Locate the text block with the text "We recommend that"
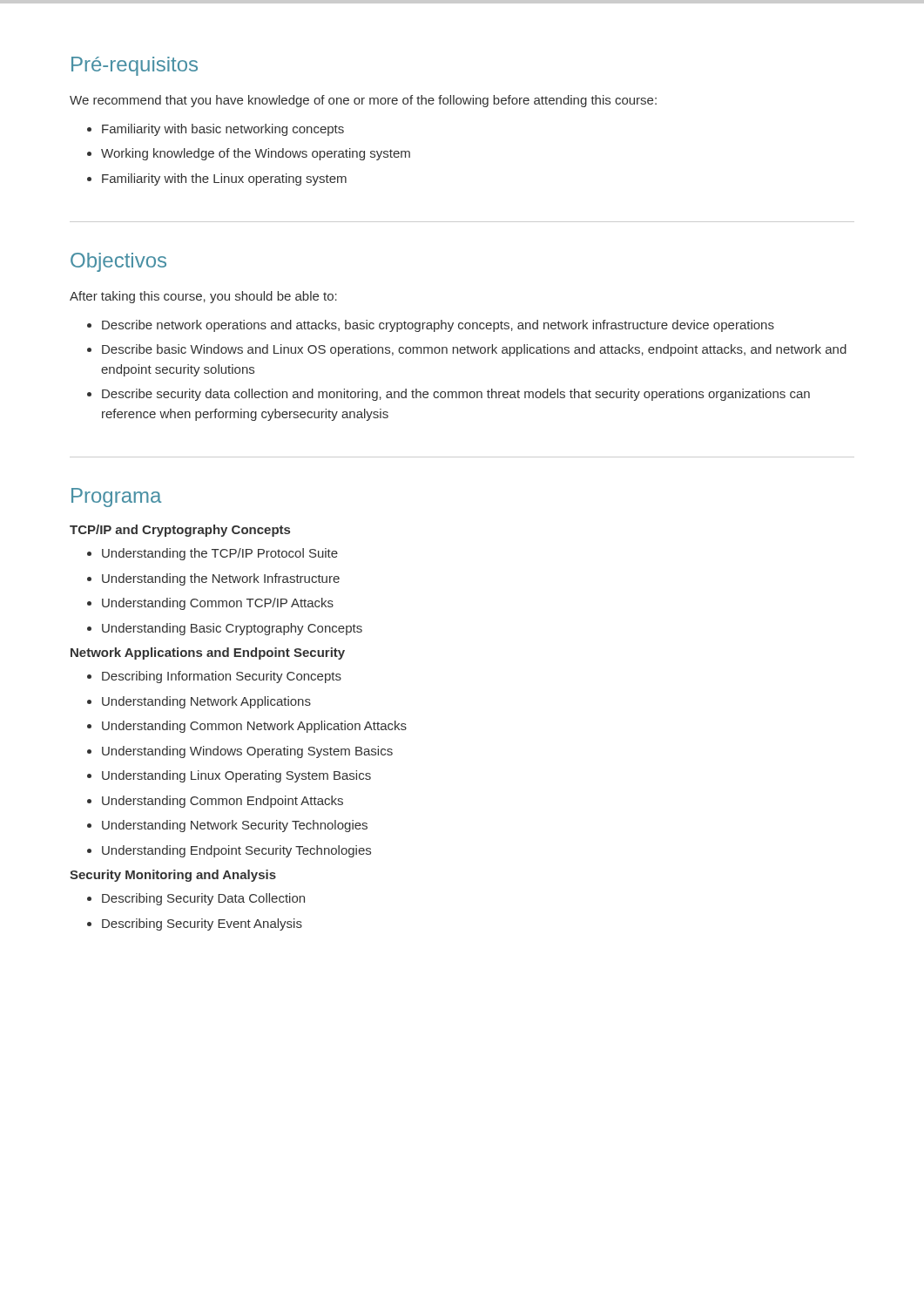The height and width of the screenshot is (1307, 924). pos(462,100)
